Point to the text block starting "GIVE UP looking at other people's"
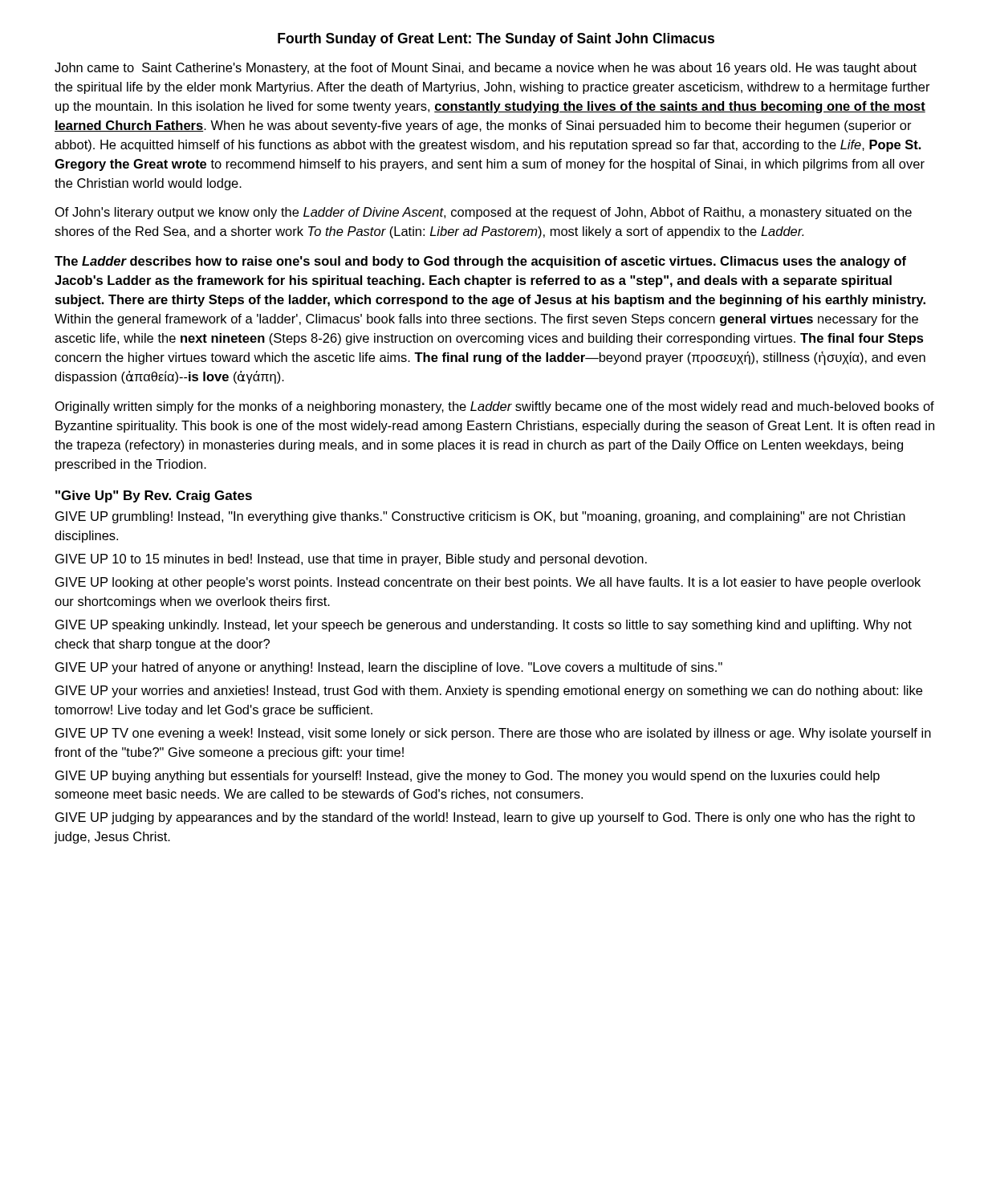The height and width of the screenshot is (1204, 992). click(x=488, y=592)
